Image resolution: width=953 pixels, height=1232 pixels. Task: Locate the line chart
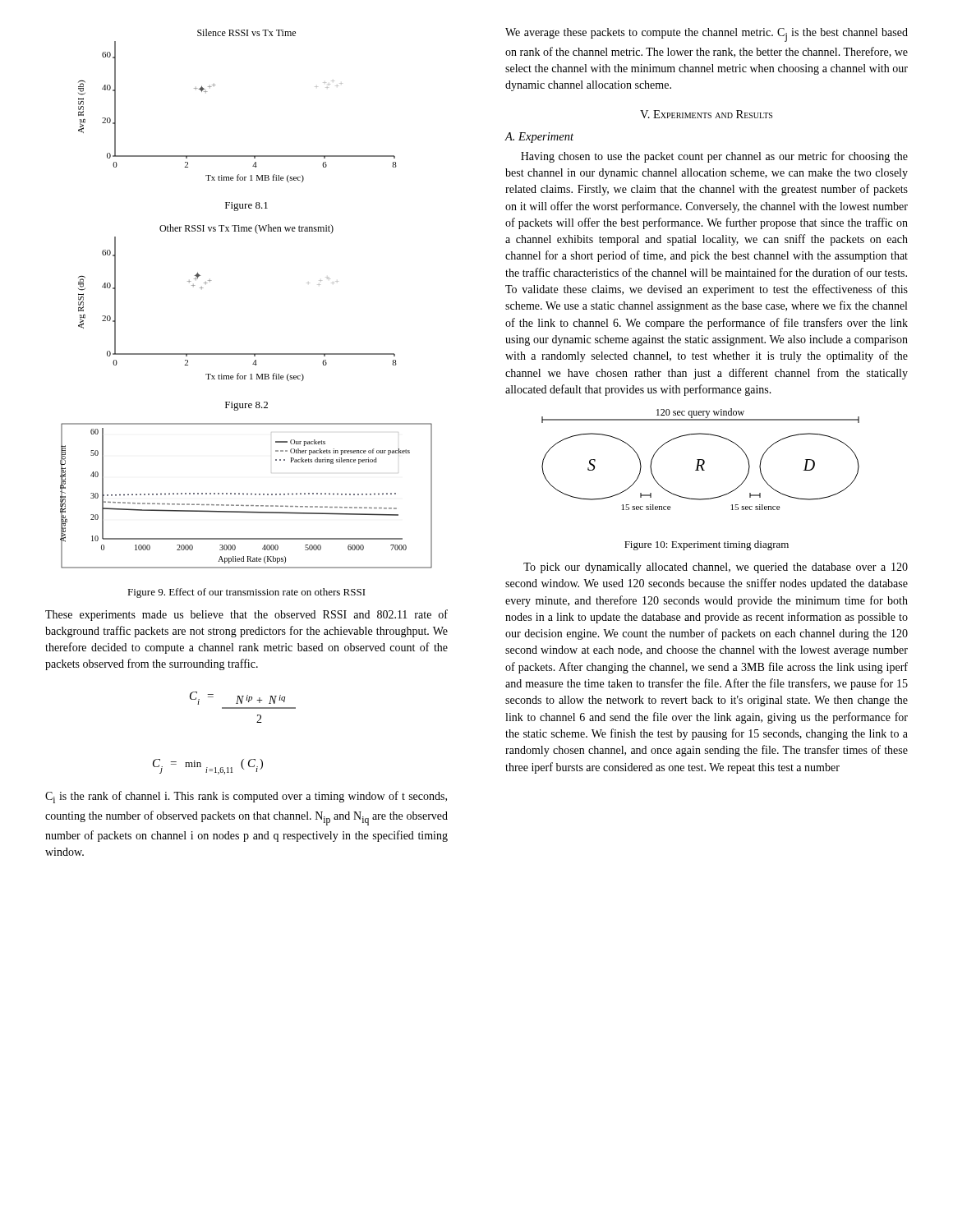click(x=246, y=498)
